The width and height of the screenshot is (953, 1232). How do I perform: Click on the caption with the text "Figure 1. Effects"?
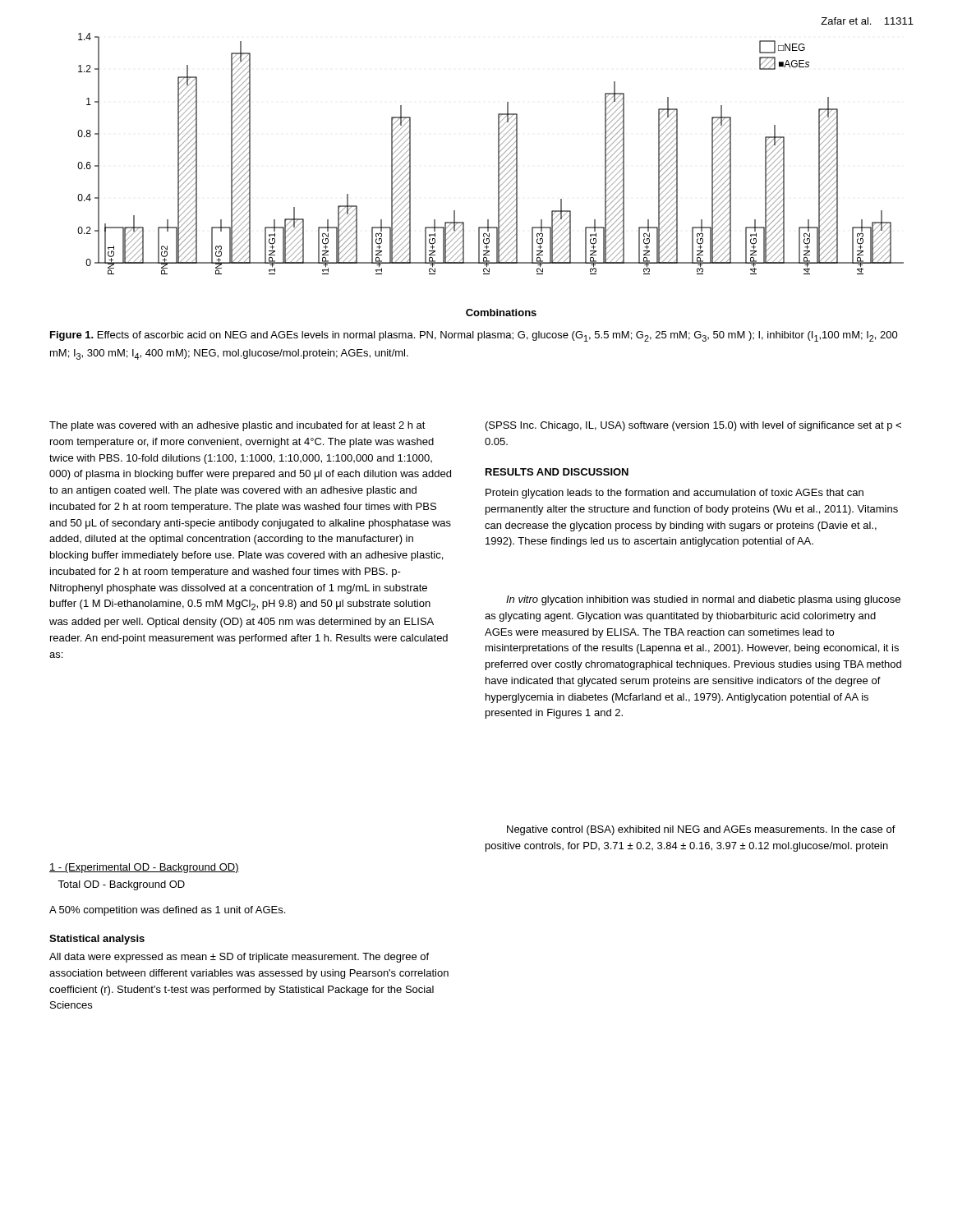(474, 345)
